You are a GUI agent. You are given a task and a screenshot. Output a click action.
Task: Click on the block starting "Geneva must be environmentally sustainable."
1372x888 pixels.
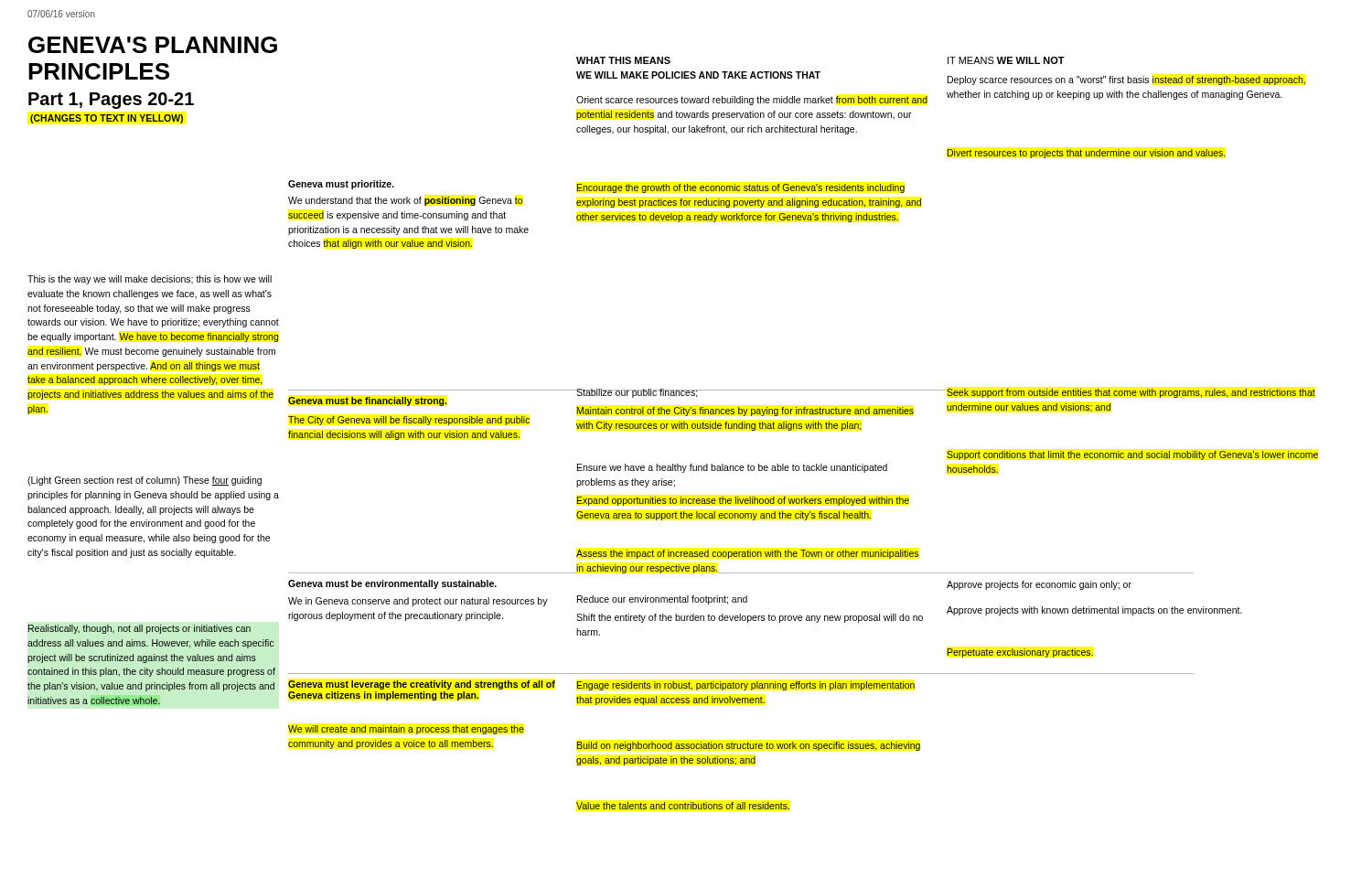point(392,583)
